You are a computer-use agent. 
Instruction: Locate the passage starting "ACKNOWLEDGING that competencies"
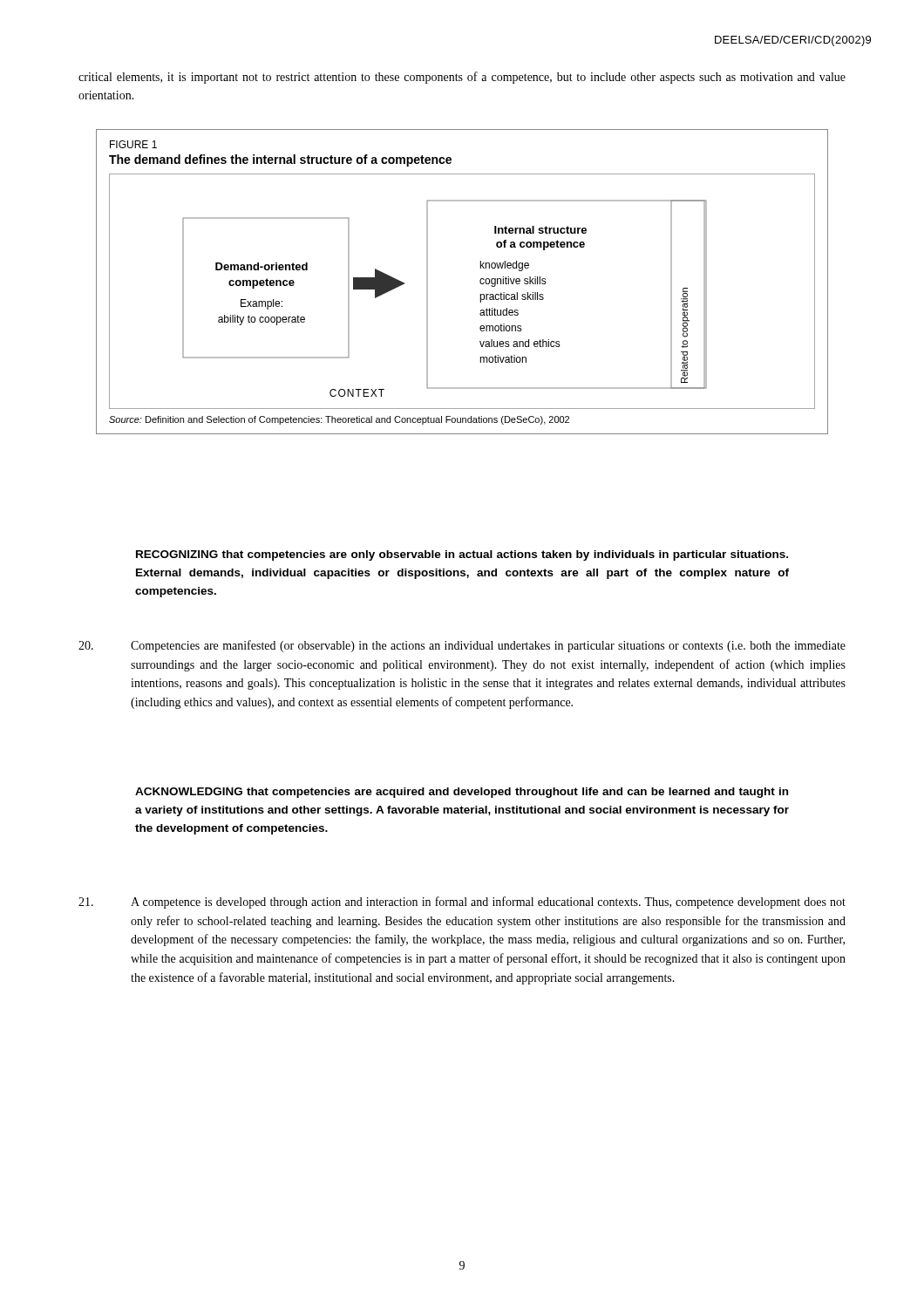tap(462, 810)
